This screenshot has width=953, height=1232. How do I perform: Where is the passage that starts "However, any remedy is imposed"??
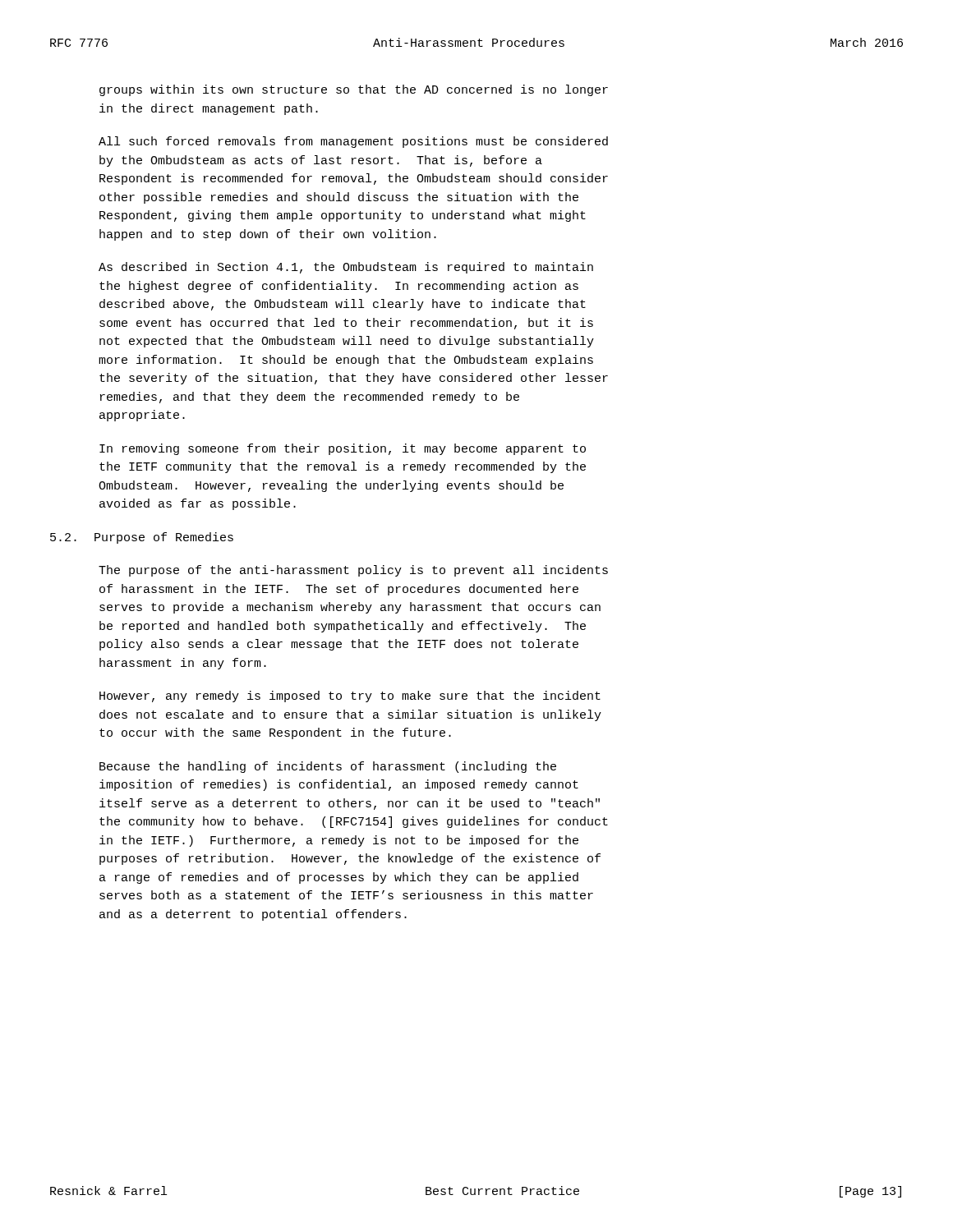350,715
